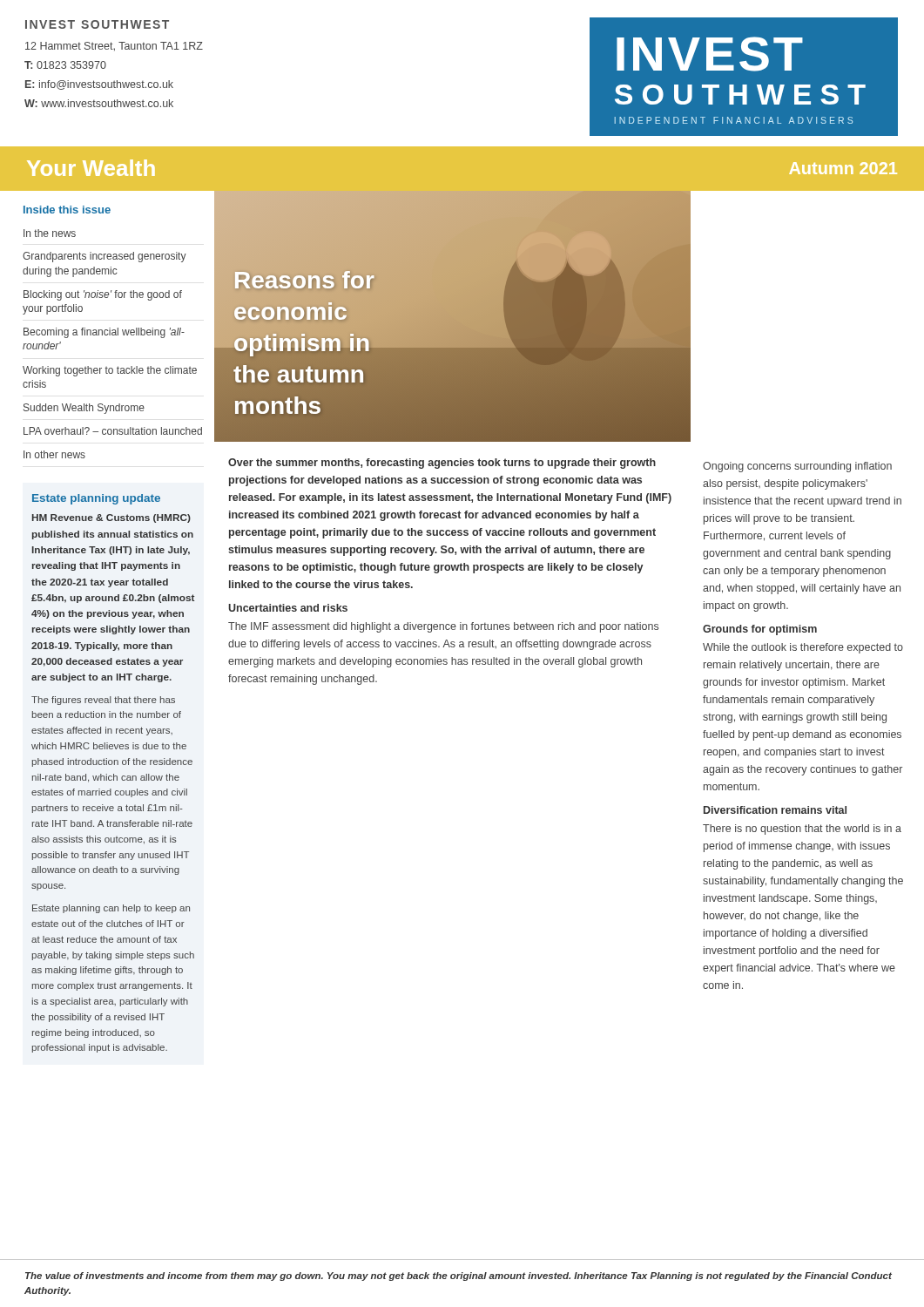Click the passage that begins "Ongoing concerns surrounding inflation also persist, despite"

coord(802,536)
